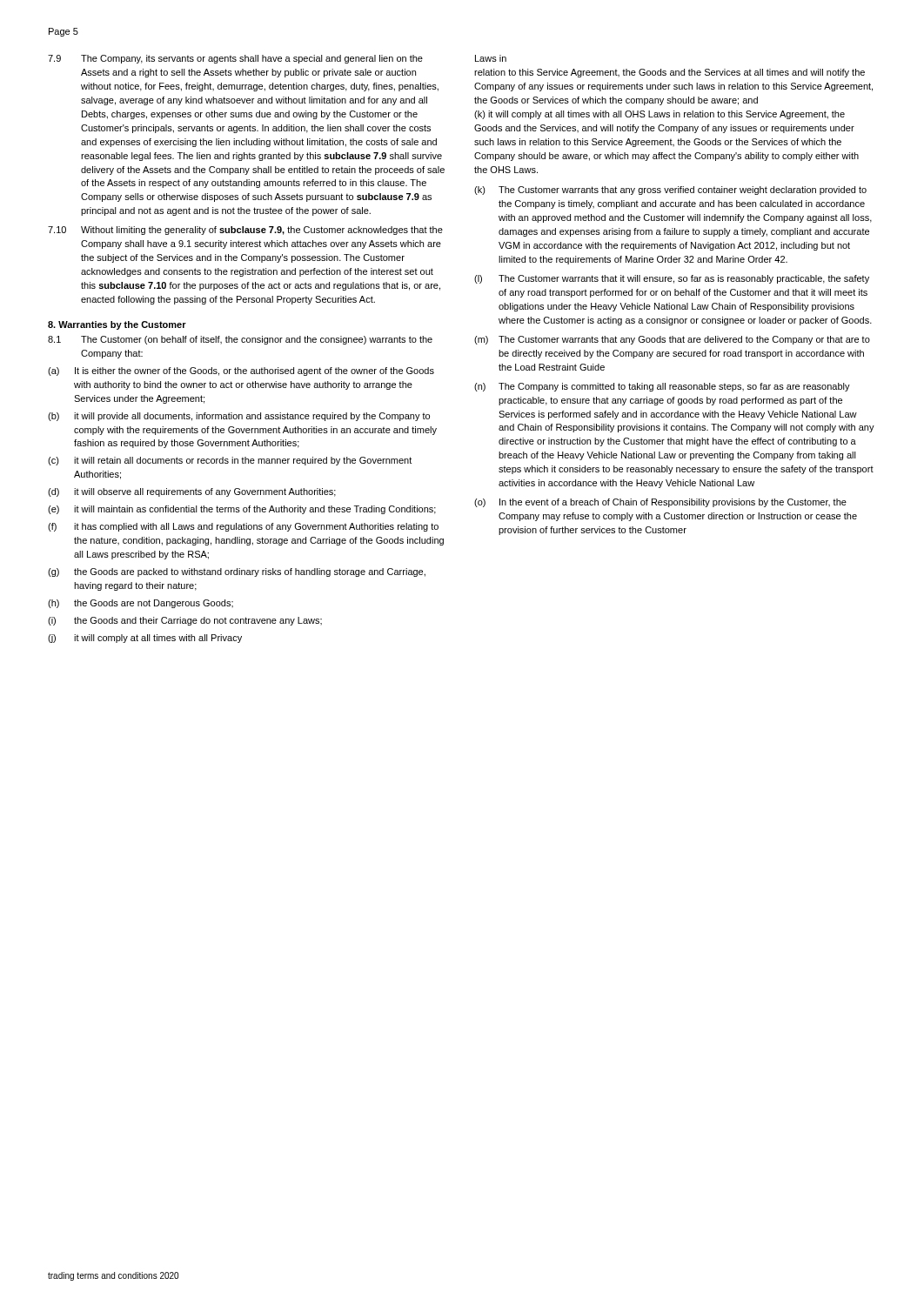Click on the region starting "(h) the Goods are not Dangerous"

[141, 604]
